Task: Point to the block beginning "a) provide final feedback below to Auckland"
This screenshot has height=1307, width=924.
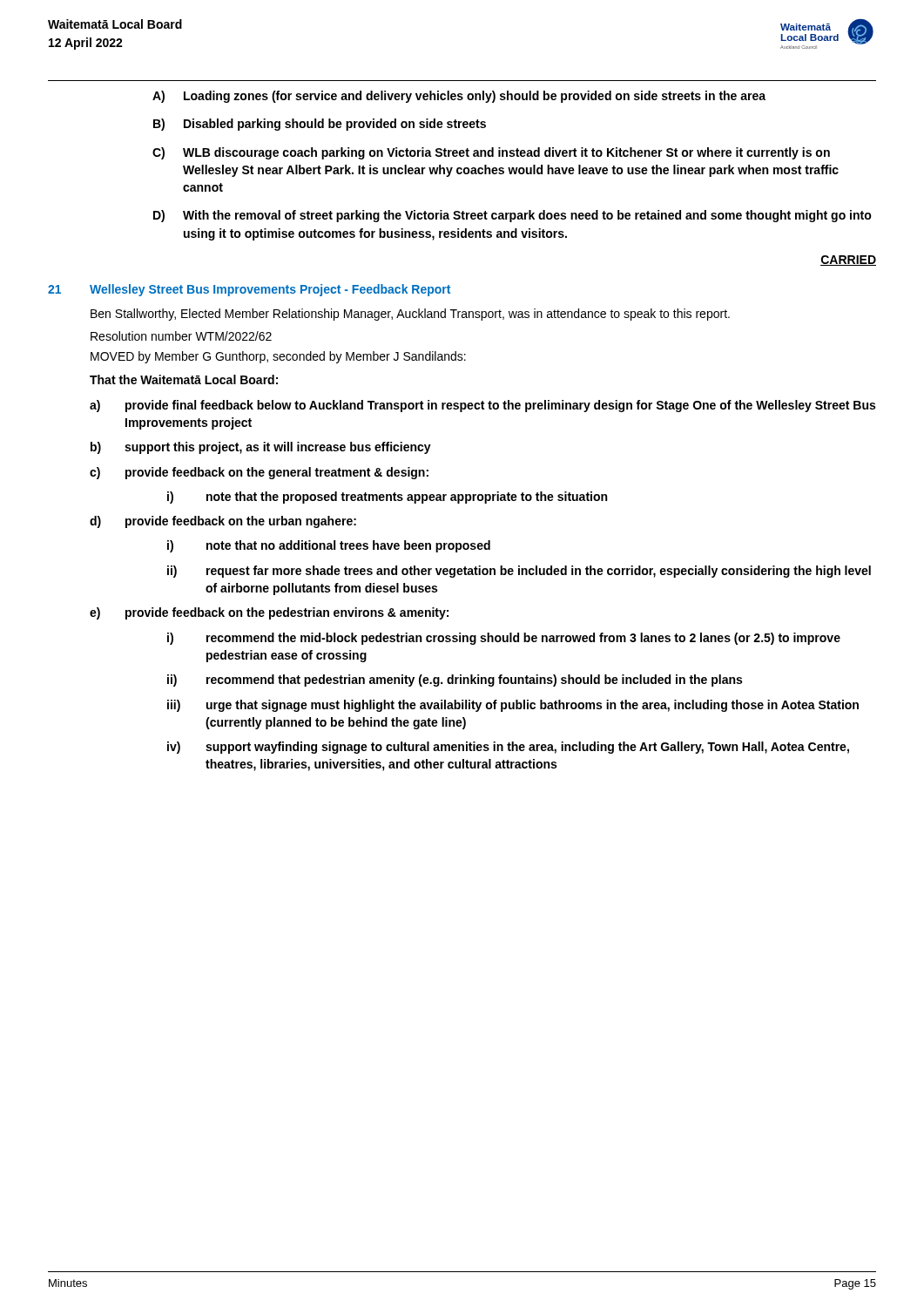Action: [x=483, y=414]
